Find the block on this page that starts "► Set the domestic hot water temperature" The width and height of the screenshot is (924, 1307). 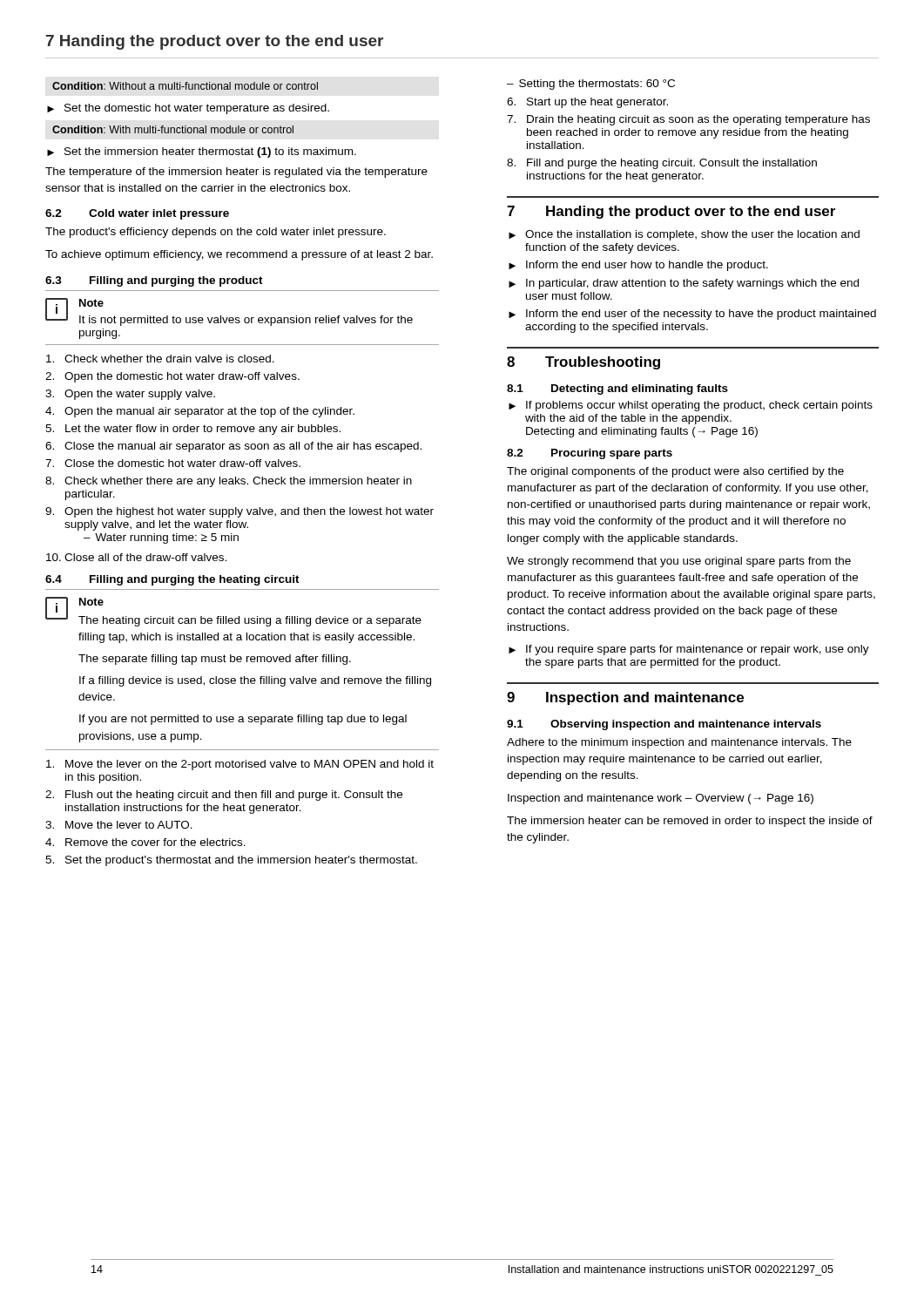pos(188,108)
